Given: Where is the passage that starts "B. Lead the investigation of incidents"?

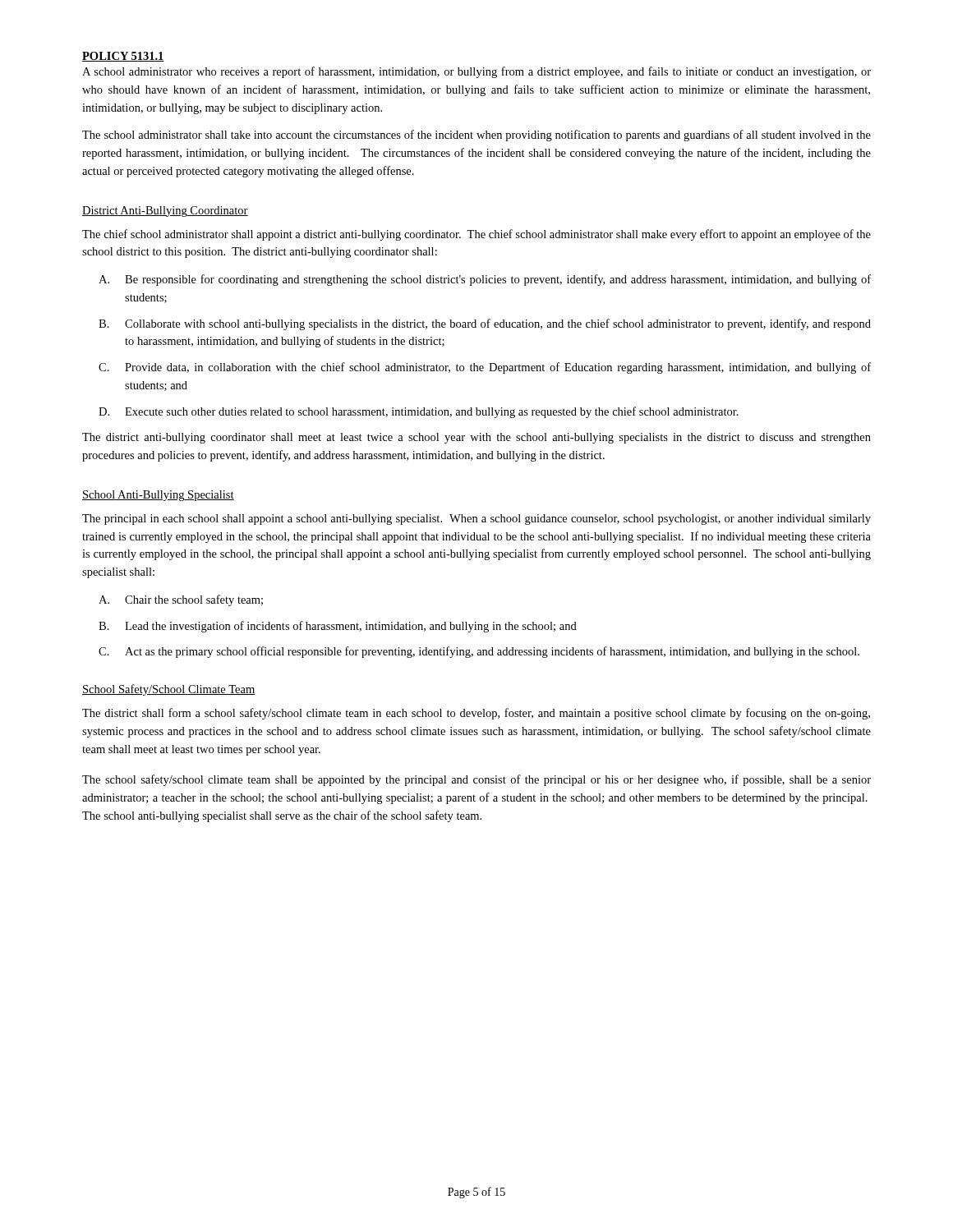Looking at the screenshot, I should pyautogui.click(x=485, y=626).
